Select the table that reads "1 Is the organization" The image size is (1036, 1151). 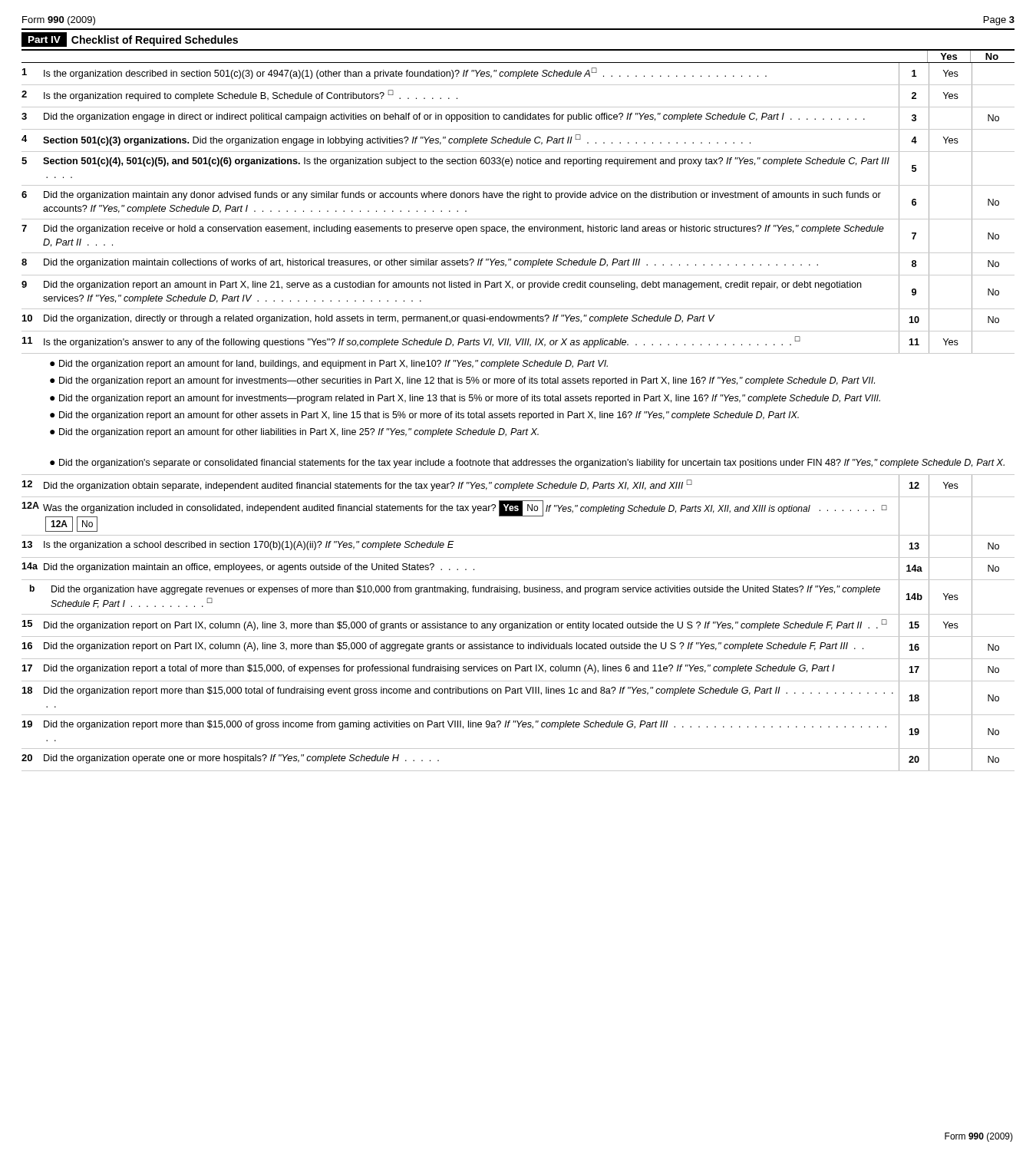pyautogui.click(x=518, y=417)
